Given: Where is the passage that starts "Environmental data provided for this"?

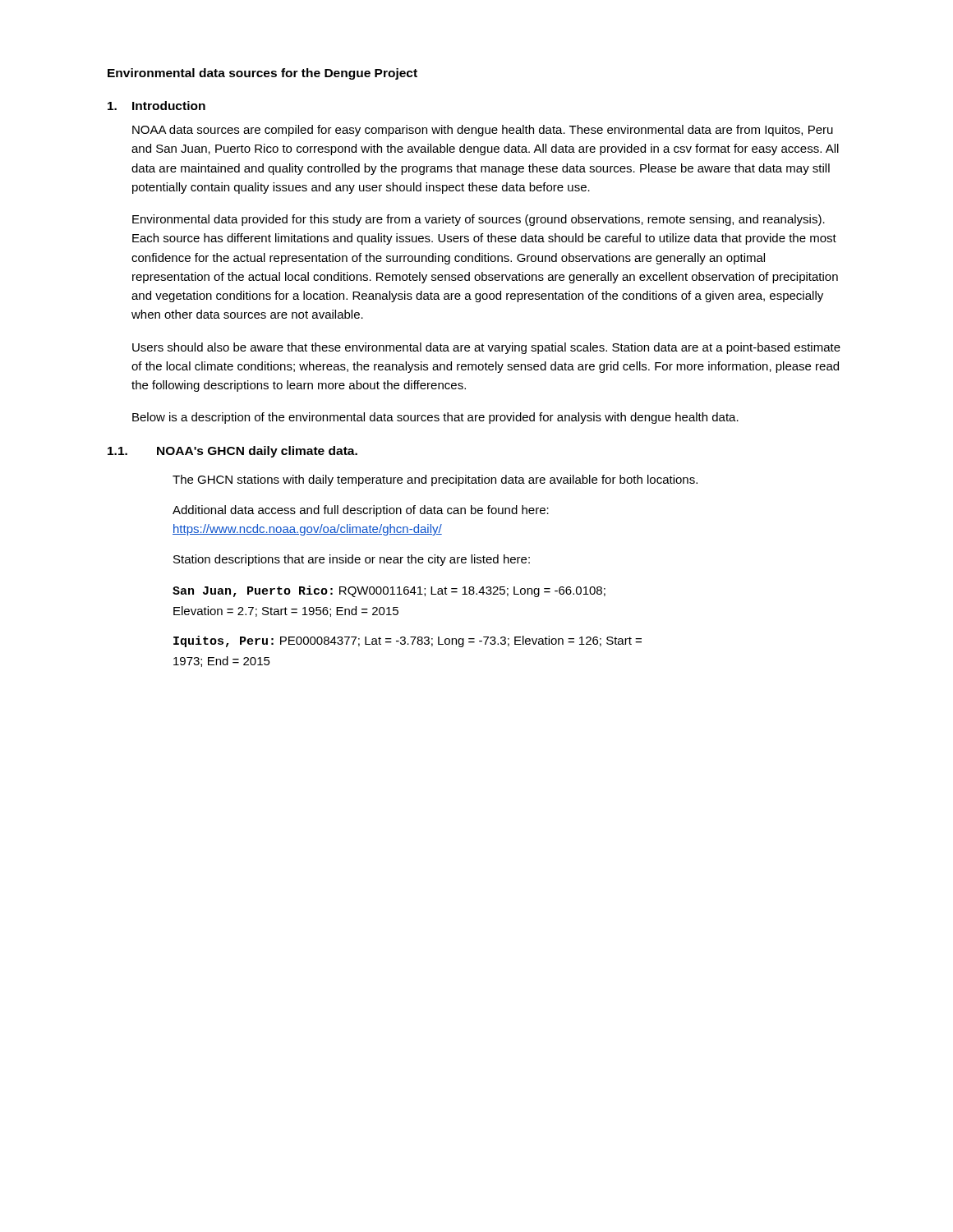Looking at the screenshot, I should click(485, 267).
